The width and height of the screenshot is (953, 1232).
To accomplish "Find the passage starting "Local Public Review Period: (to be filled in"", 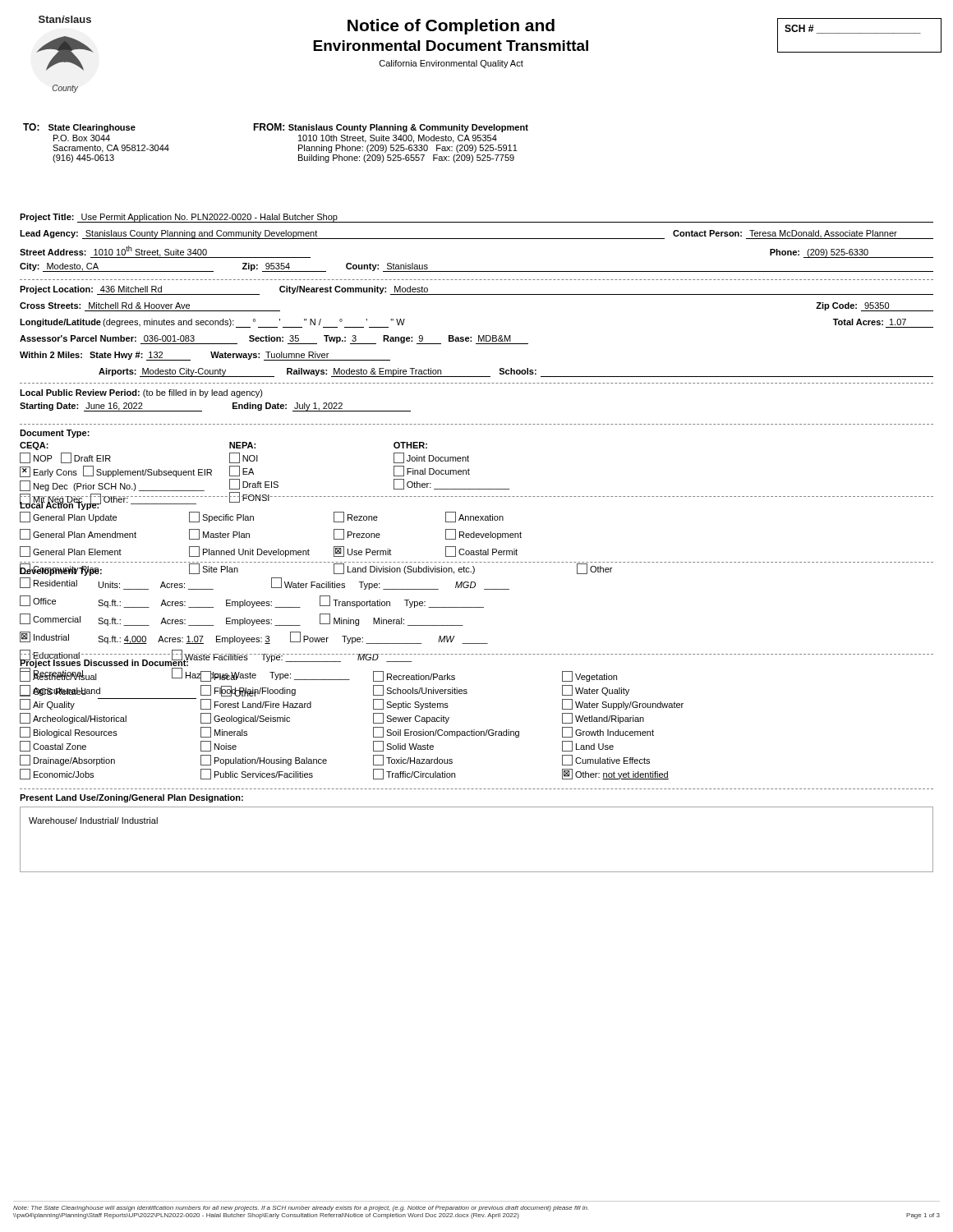I will click(x=141, y=393).
